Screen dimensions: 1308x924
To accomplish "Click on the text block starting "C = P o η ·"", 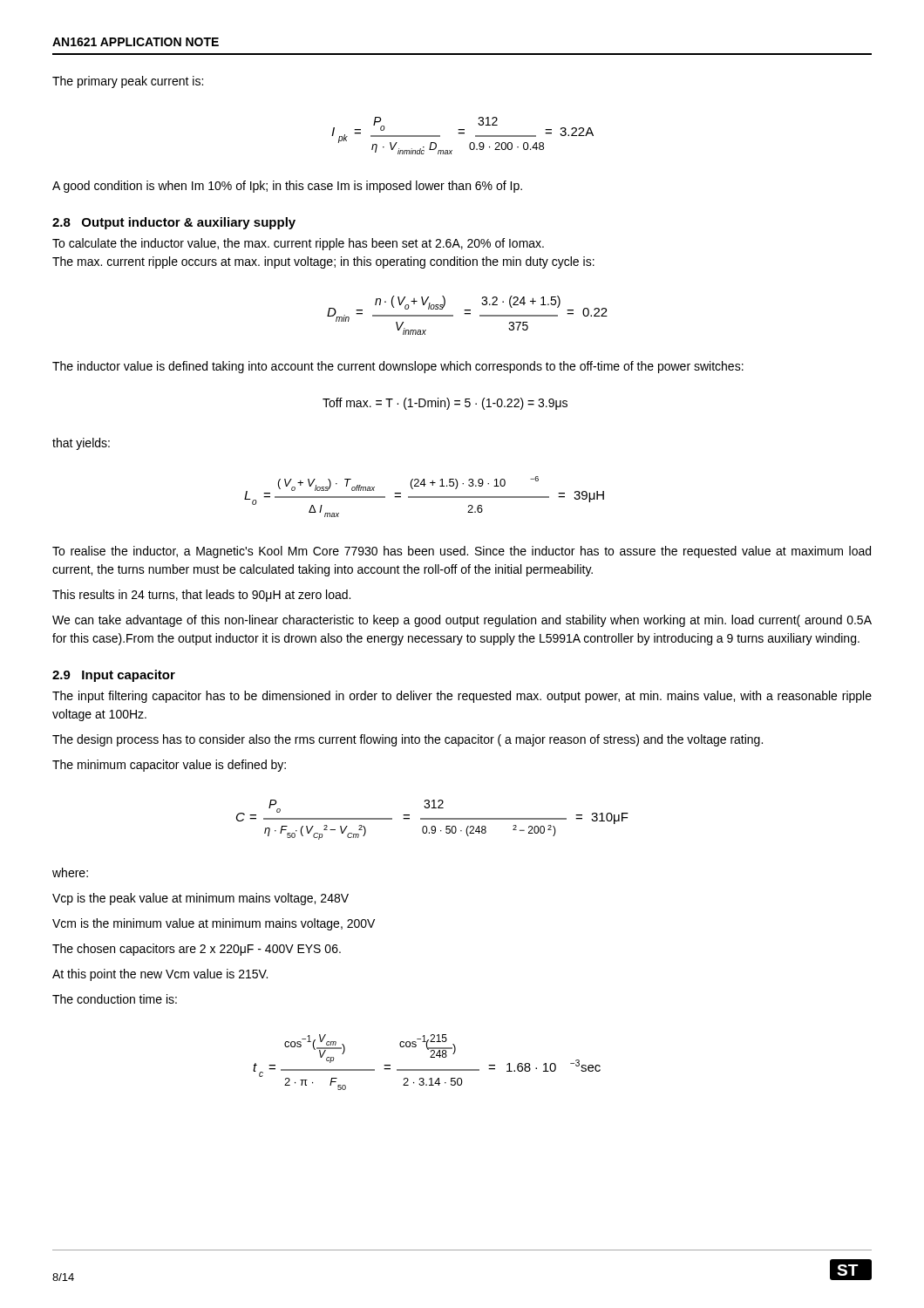I will (462, 818).
